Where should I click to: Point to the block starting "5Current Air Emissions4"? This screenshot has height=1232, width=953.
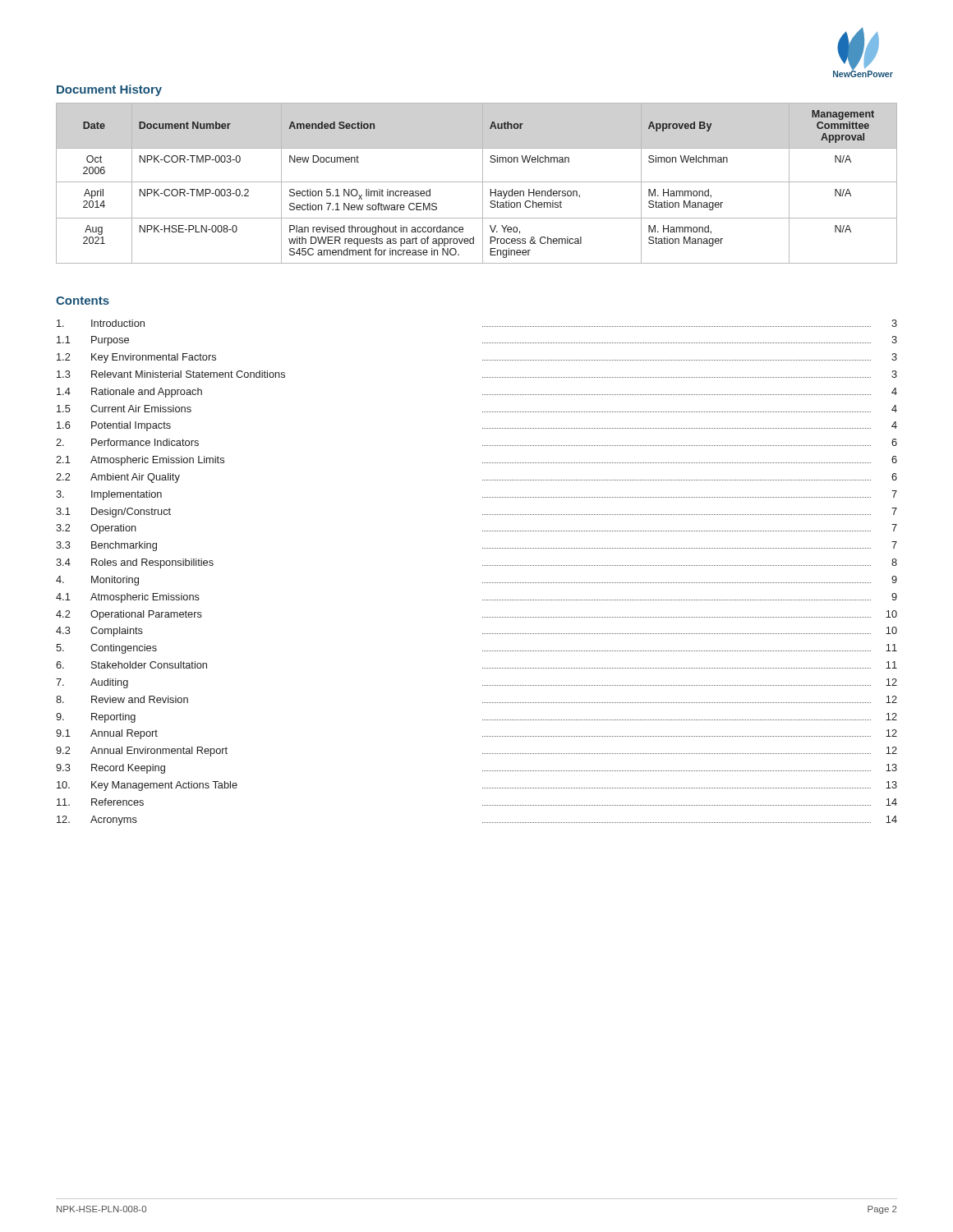tap(476, 409)
